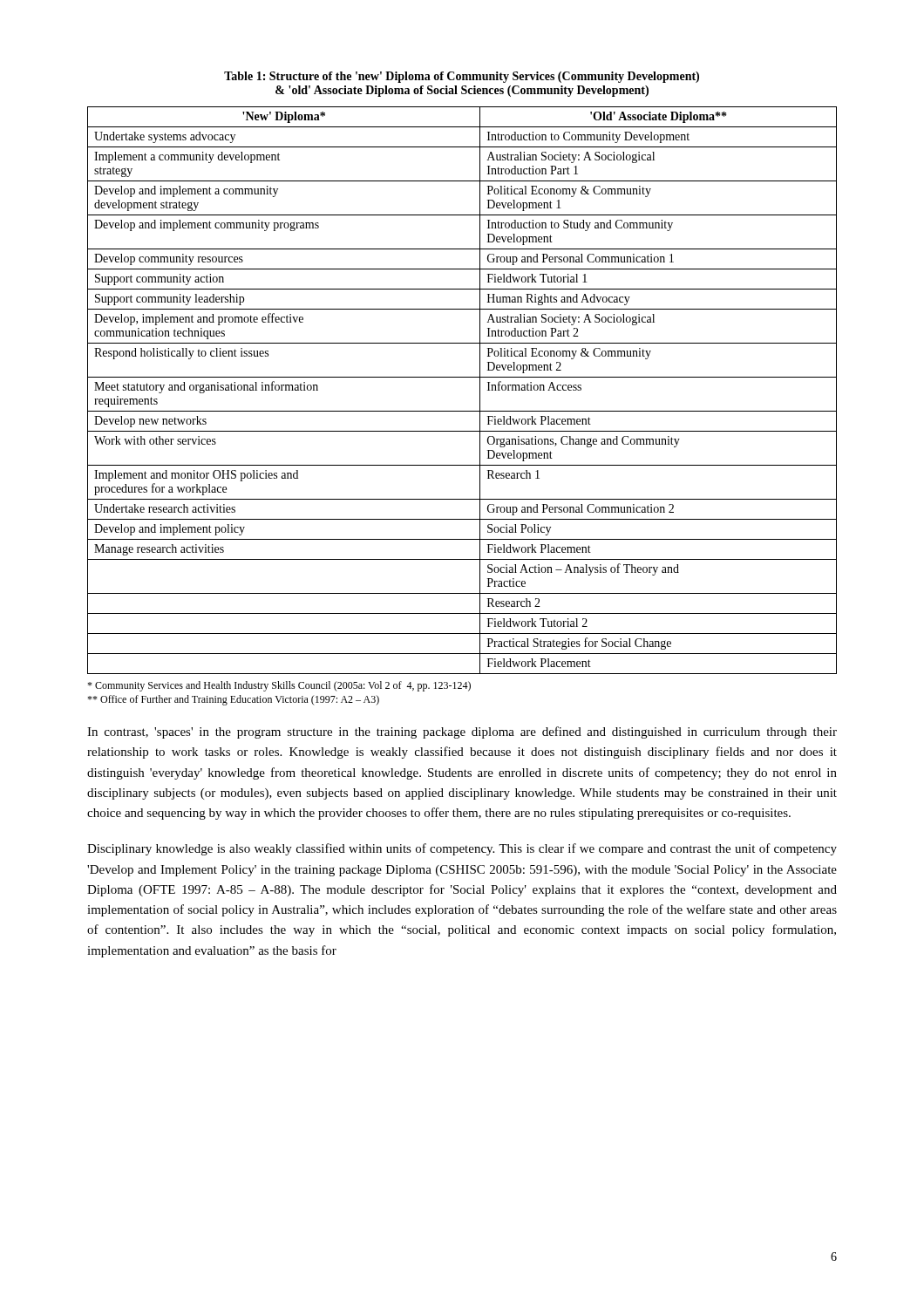Click on the table containing "Fieldwork Tutorial 1"
The image size is (924, 1308).
click(x=462, y=390)
